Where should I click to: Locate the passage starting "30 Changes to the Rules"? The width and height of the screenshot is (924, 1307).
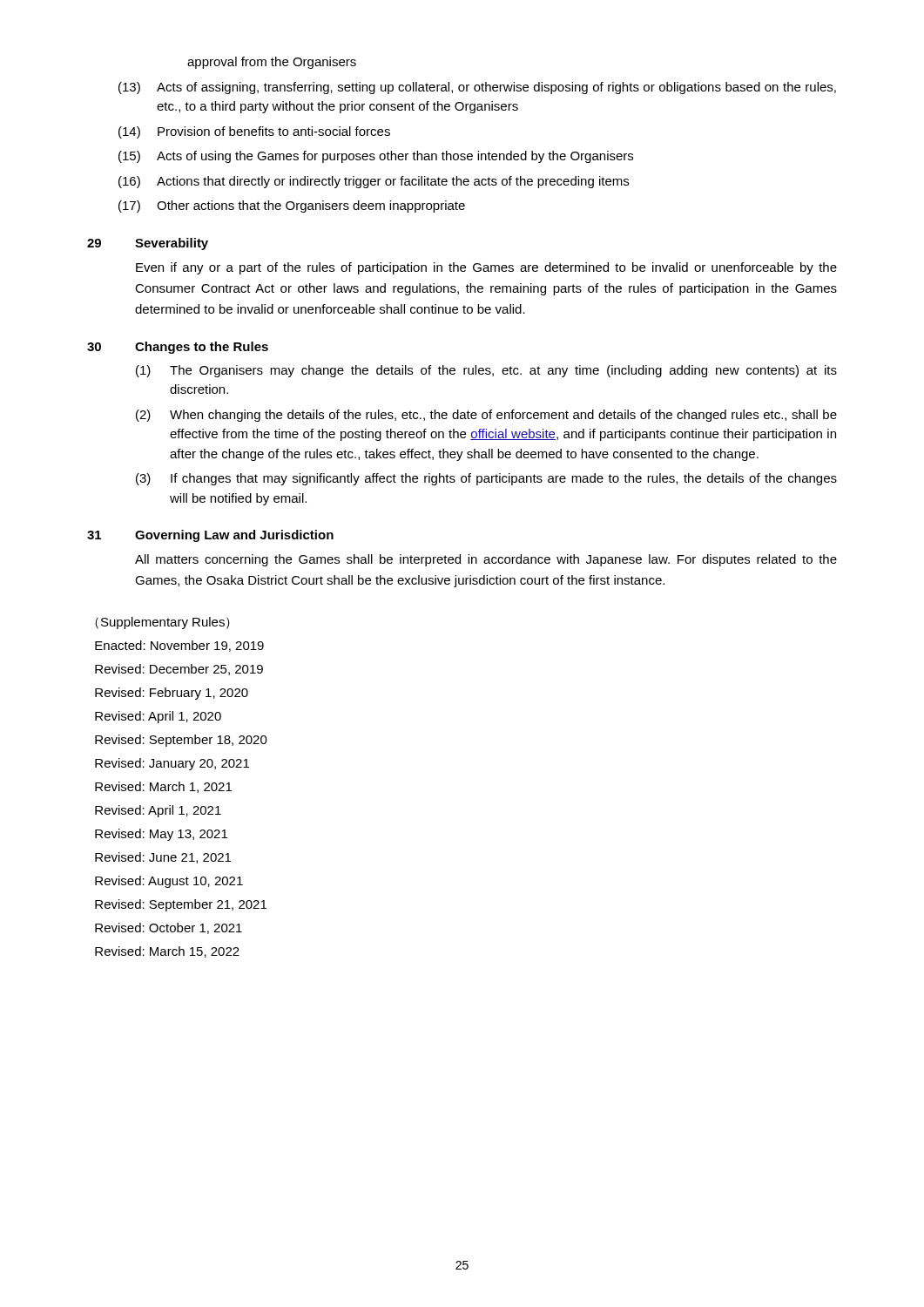(178, 346)
